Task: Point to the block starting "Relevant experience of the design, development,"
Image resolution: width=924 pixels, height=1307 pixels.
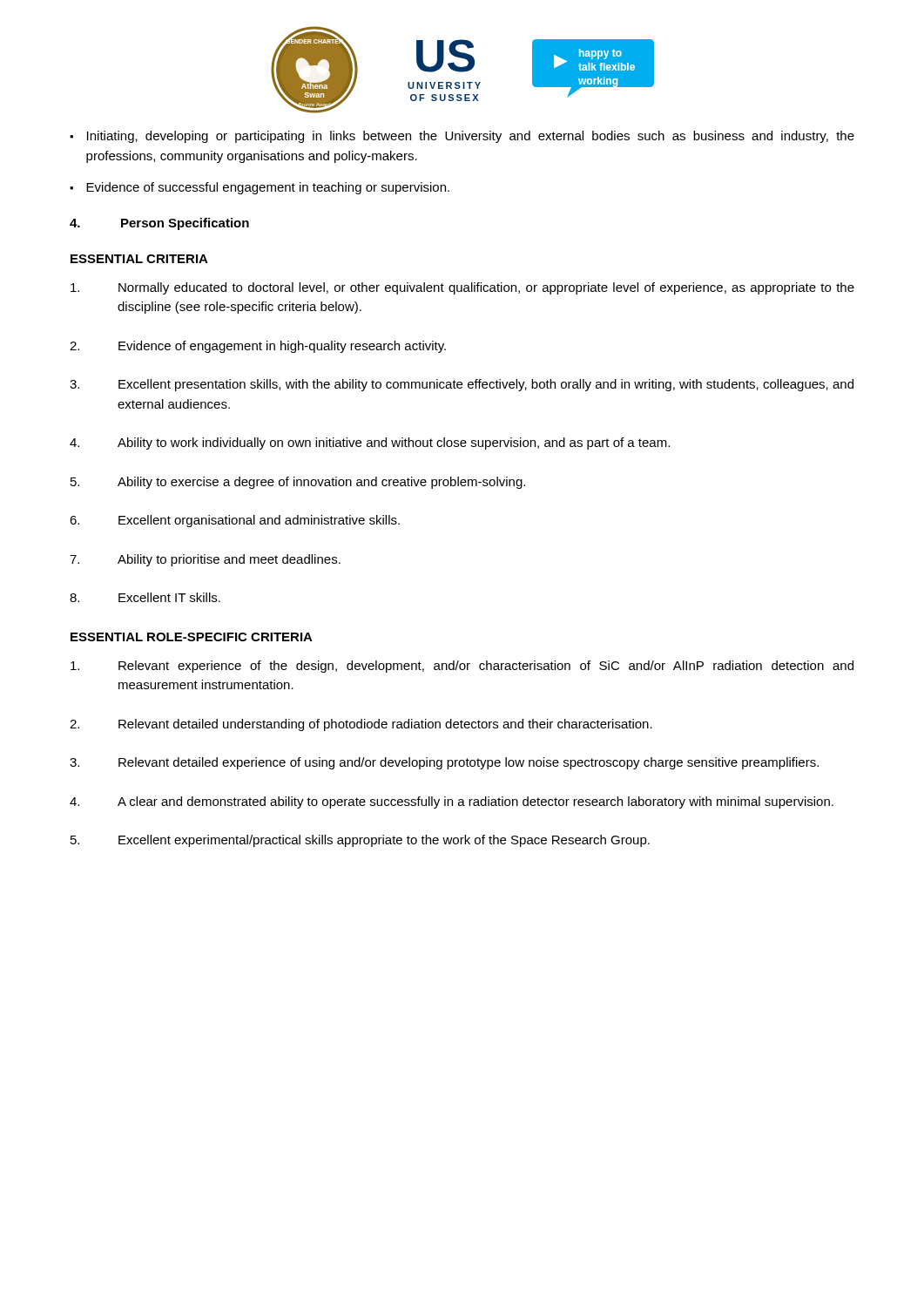Action: pyautogui.click(x=462, y=675)
